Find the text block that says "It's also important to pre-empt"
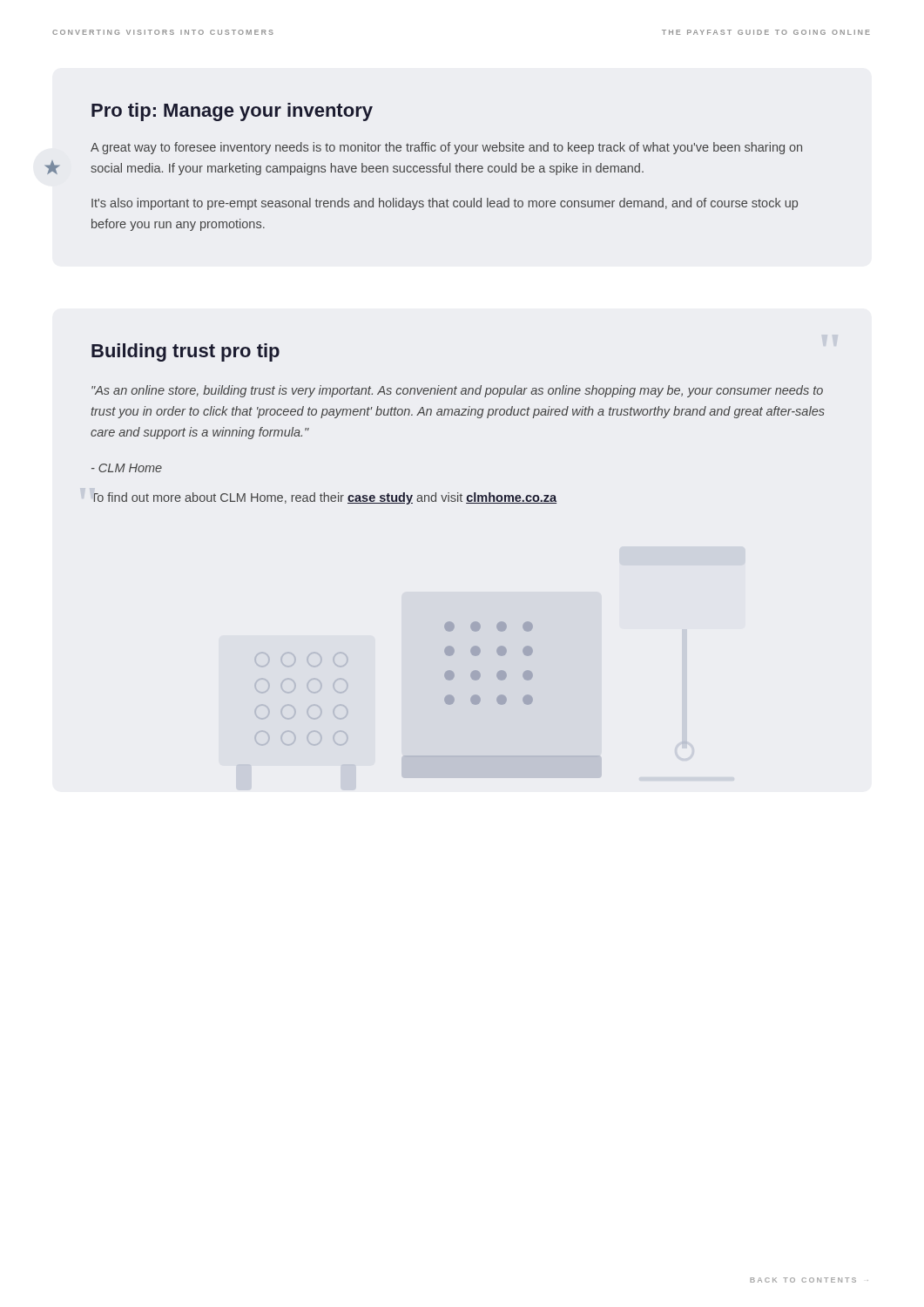Viewport: 924px width, 1307px height. (462, 214)
